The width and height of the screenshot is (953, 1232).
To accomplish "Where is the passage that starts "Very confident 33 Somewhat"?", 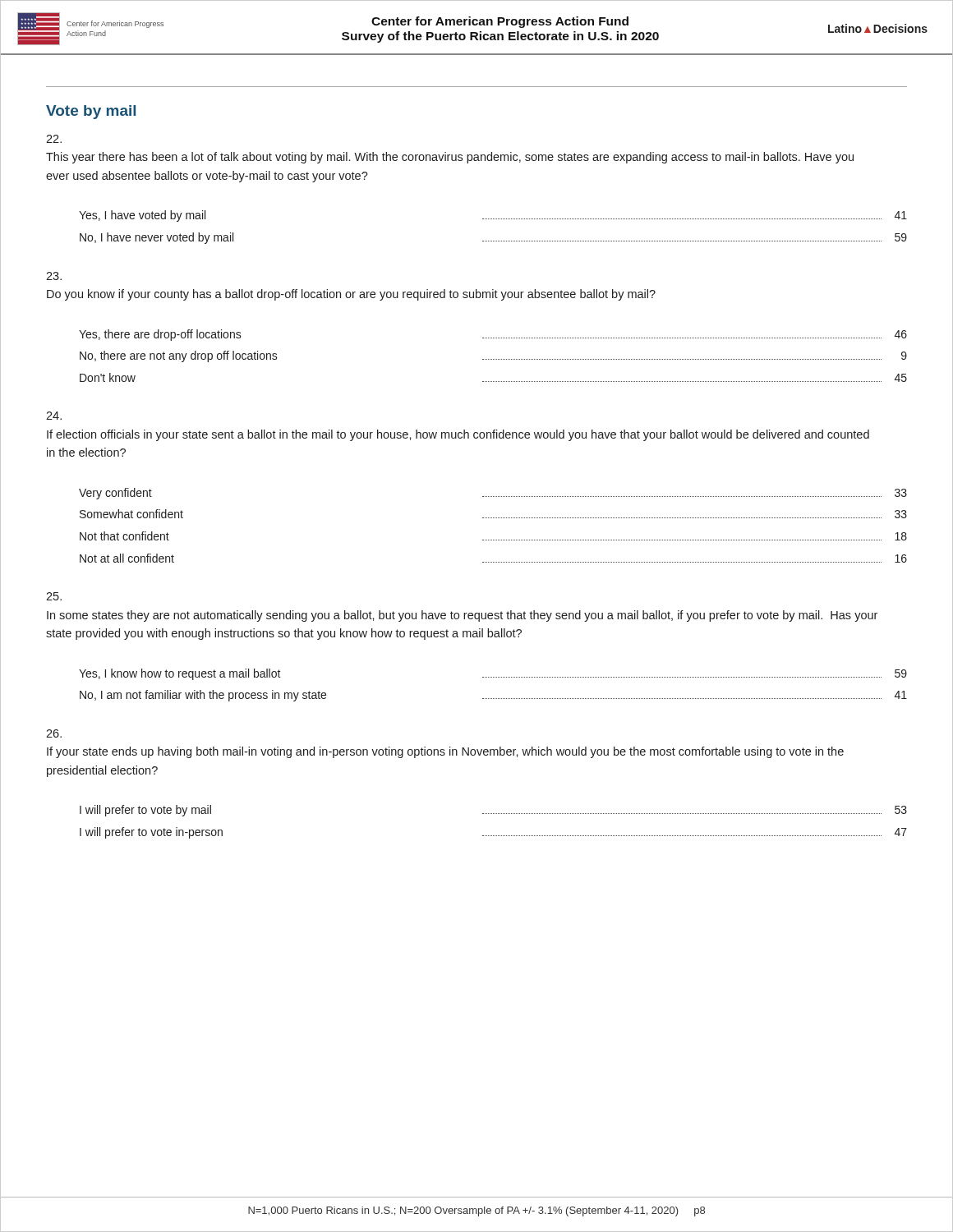I will pos(493,526).
